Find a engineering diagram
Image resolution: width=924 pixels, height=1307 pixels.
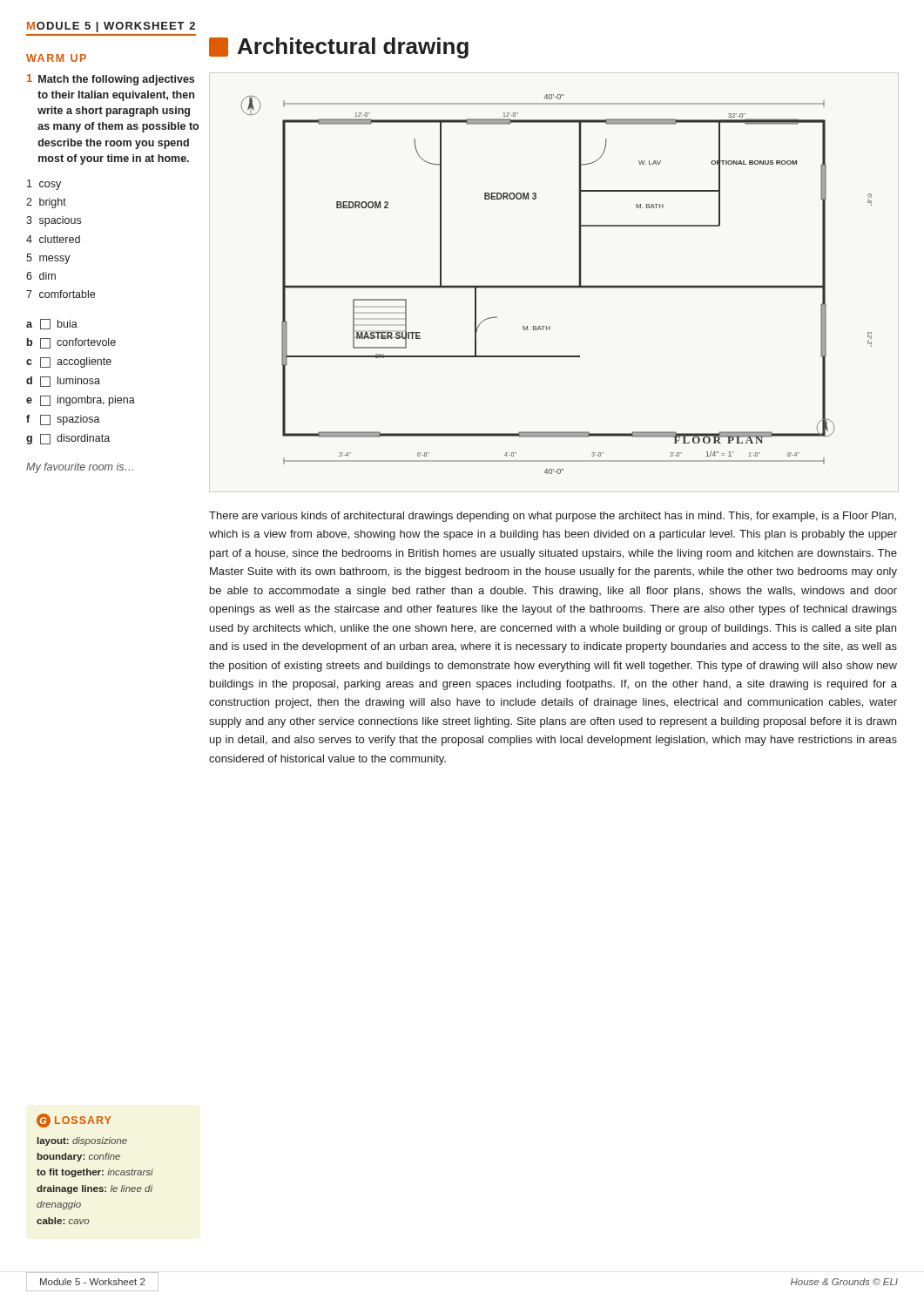pos(554,282)
